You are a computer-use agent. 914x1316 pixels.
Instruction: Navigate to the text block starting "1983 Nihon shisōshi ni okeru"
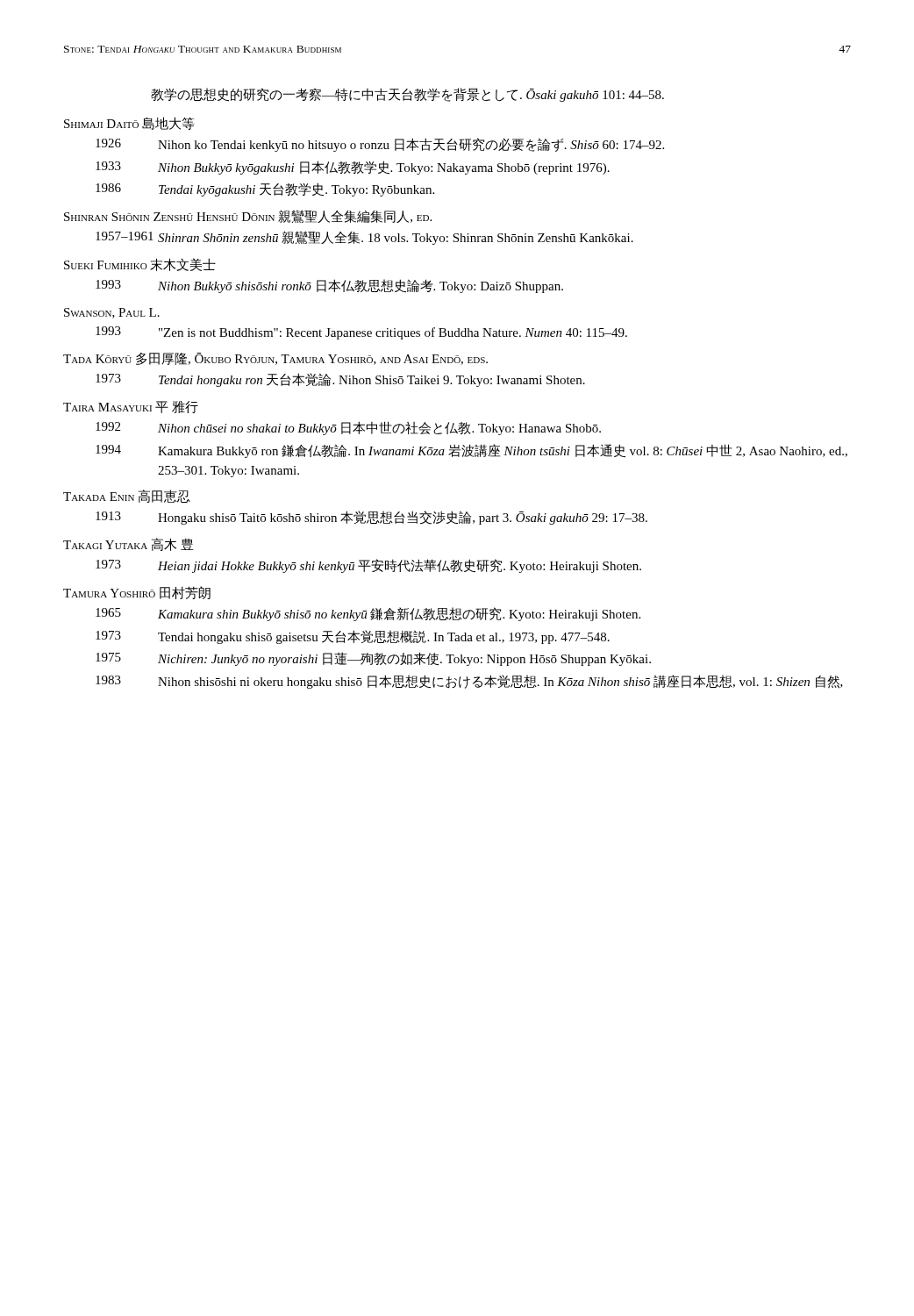point(453,682)
